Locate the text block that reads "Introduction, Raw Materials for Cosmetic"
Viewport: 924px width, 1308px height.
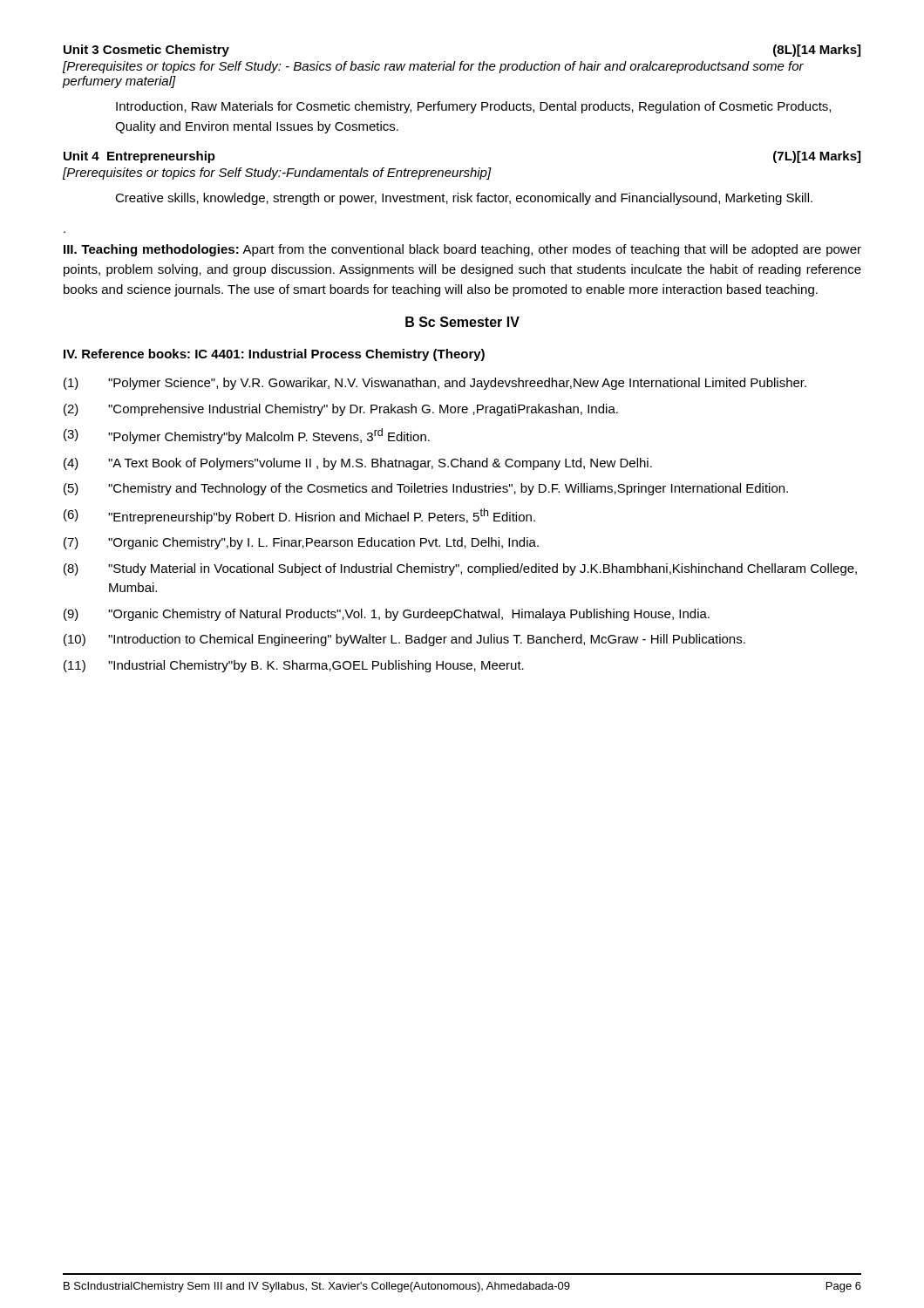pos(474,116)
